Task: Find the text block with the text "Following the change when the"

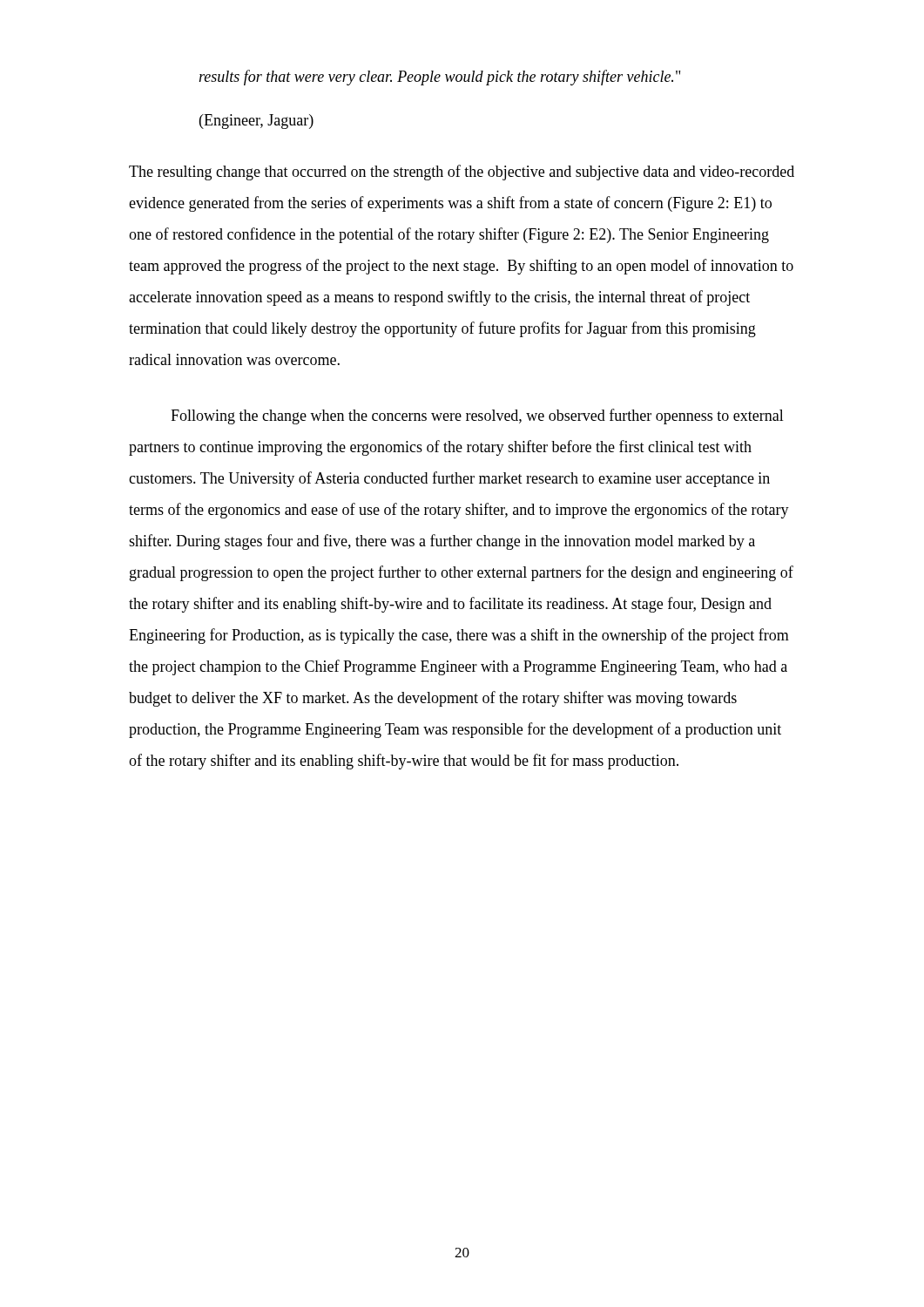Action: coord(461,588)
